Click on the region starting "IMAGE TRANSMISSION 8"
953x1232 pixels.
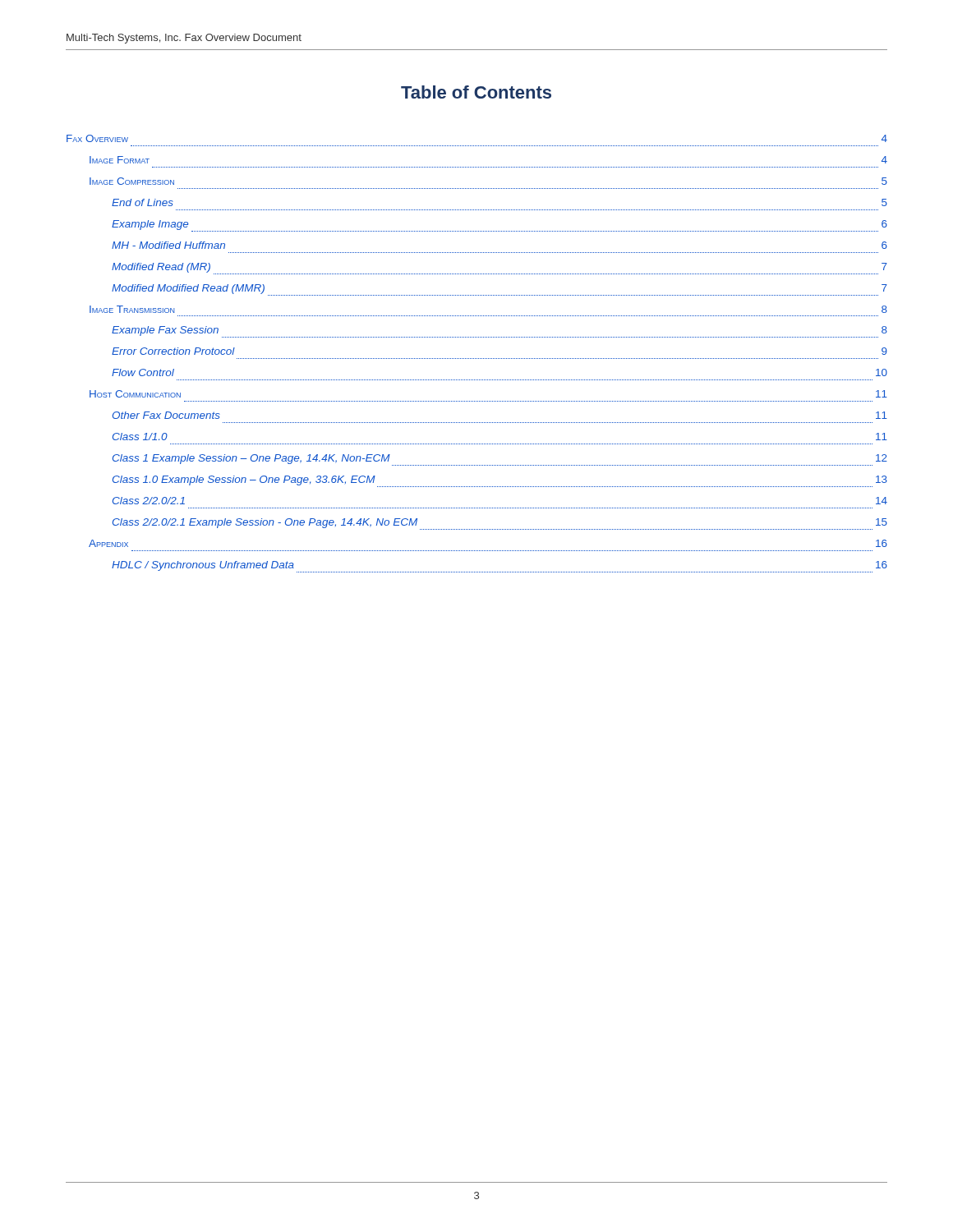pos(488,310)
